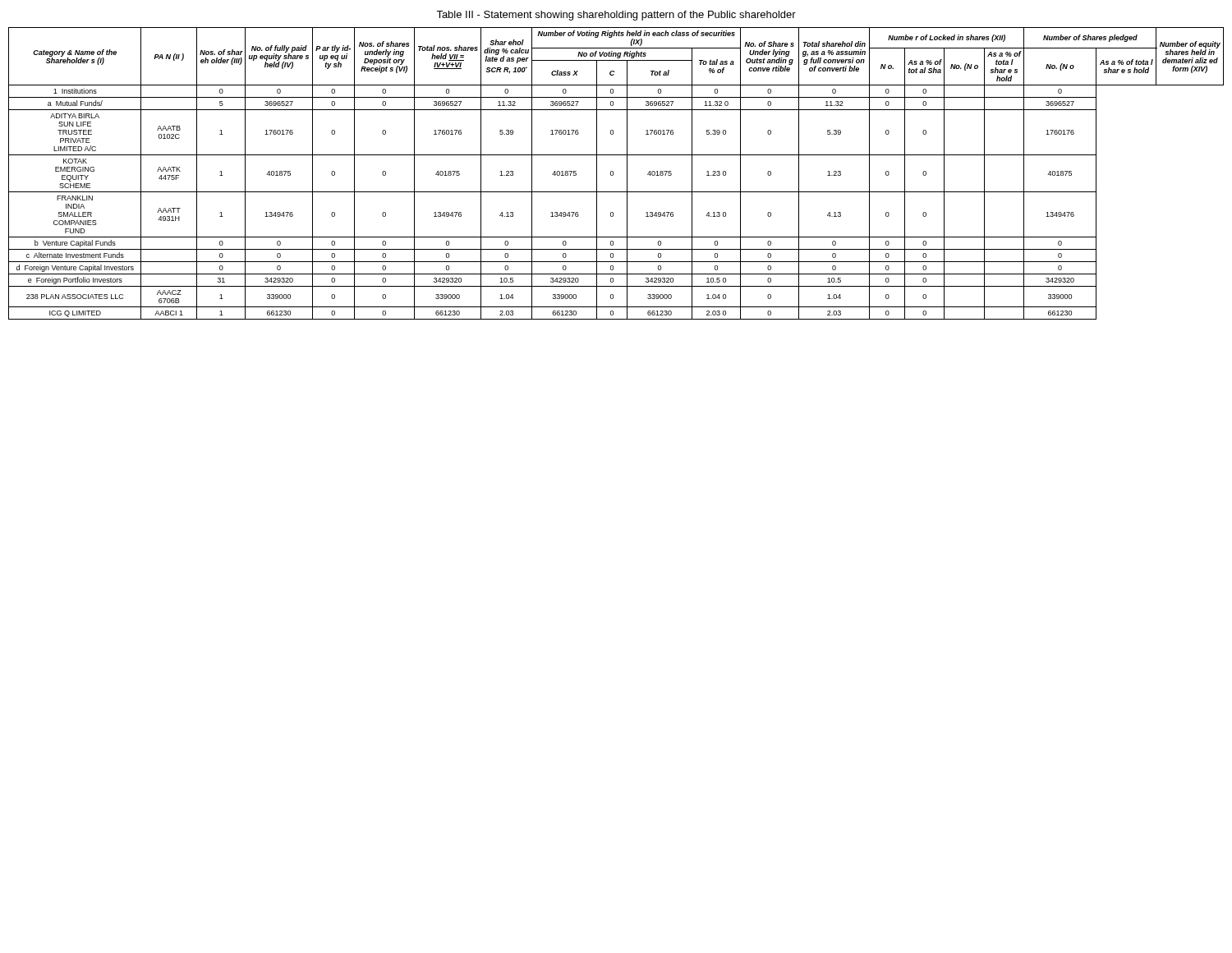Find the caption on this page that starts "Table III - Statement"
This screenshot has width=1232, height=953.
click(x=616, y=14)
